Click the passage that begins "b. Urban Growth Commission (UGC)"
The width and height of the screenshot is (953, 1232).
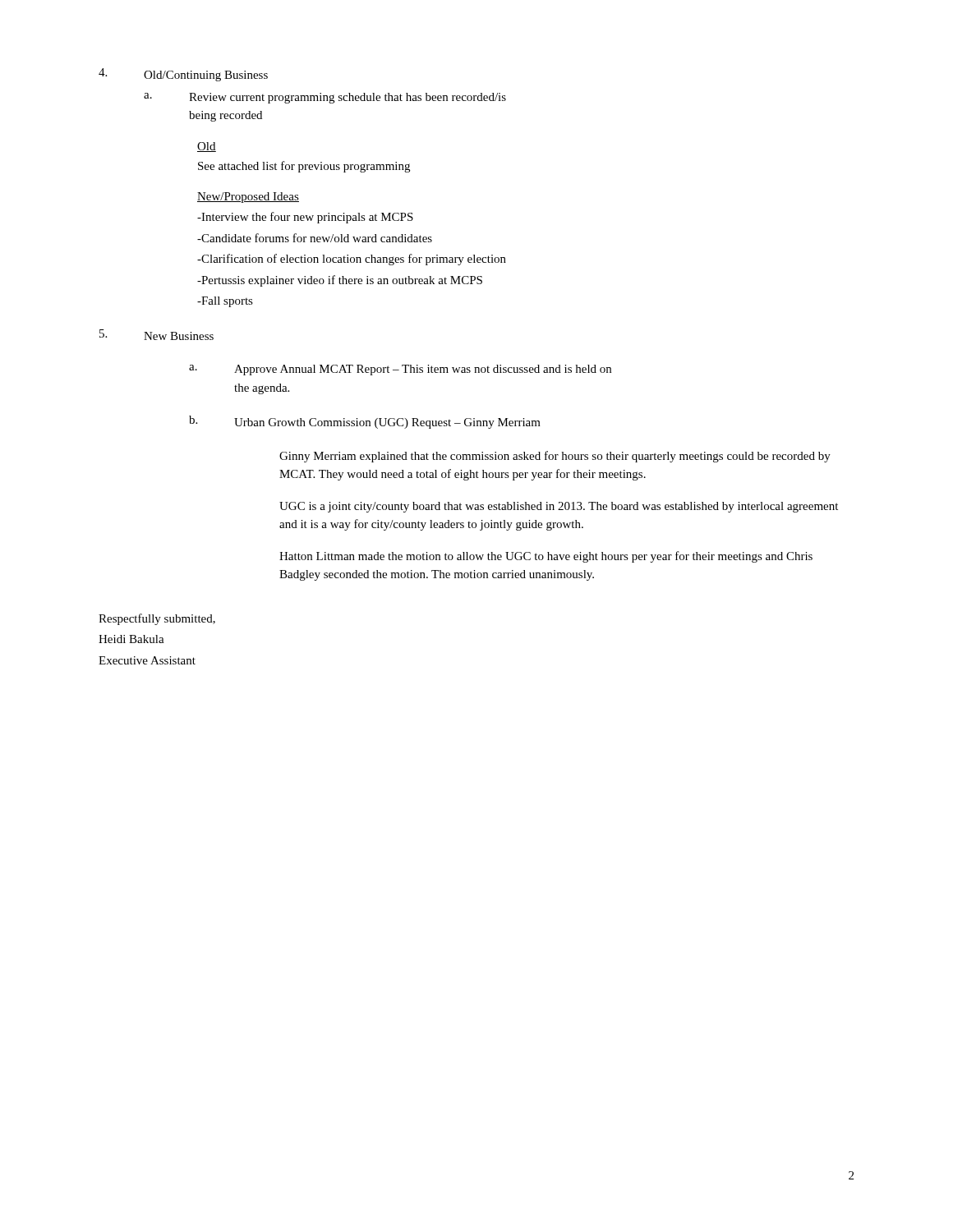pyautogui.click(x=522, y=422)
